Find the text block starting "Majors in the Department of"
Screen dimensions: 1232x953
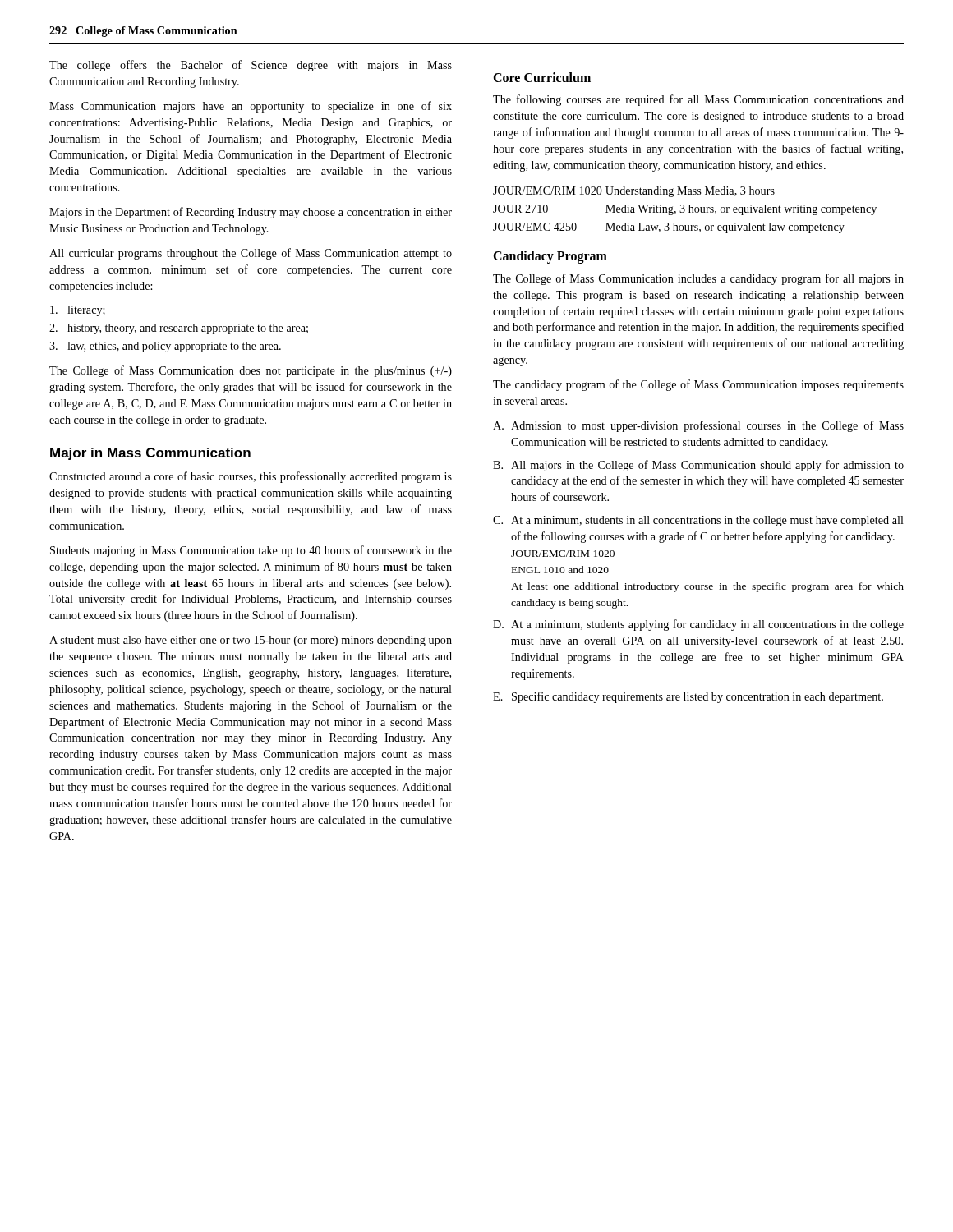(x=251, y=221)
